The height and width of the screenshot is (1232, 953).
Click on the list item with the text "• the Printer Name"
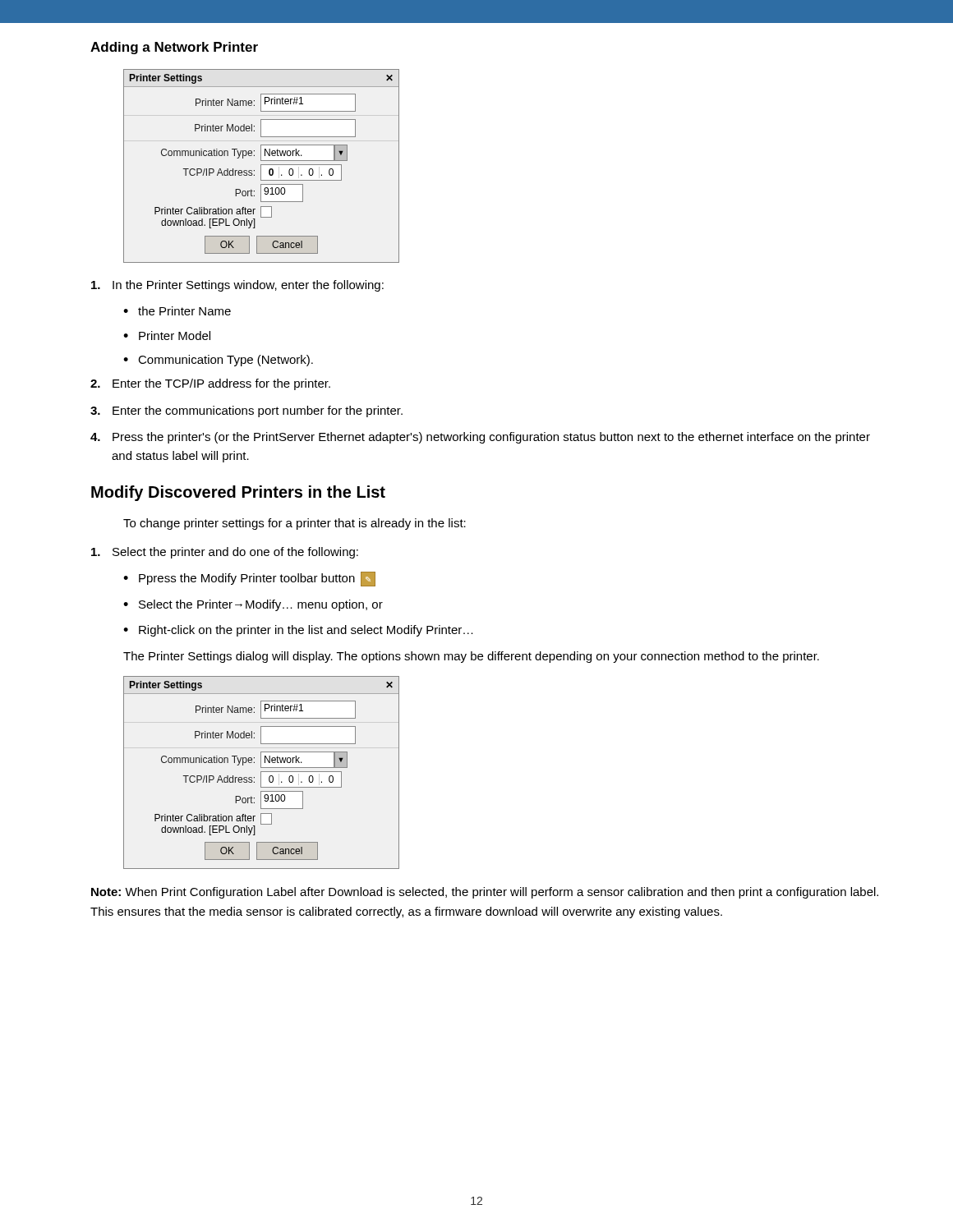177,312
